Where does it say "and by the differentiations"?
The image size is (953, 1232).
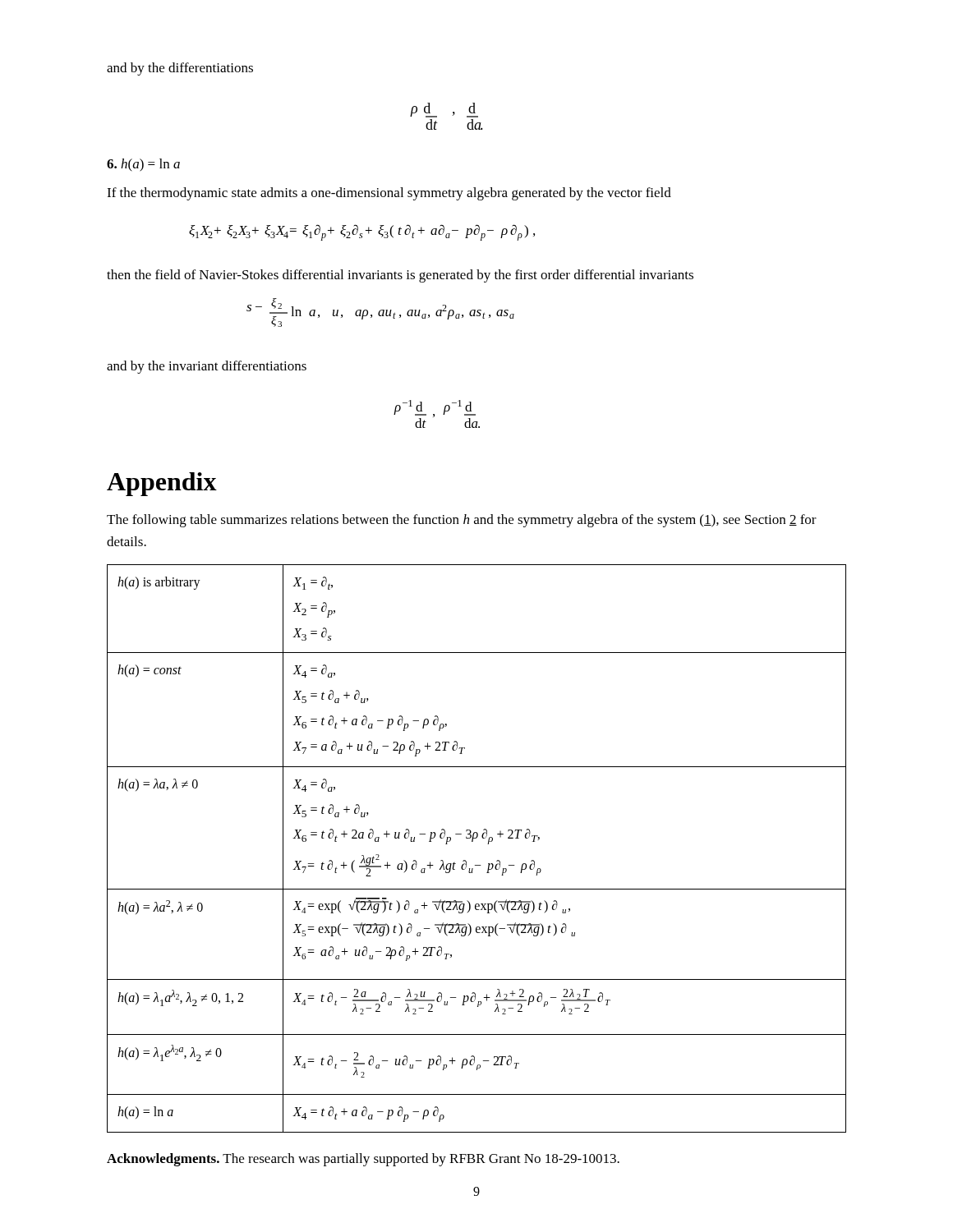coord(180,68)
